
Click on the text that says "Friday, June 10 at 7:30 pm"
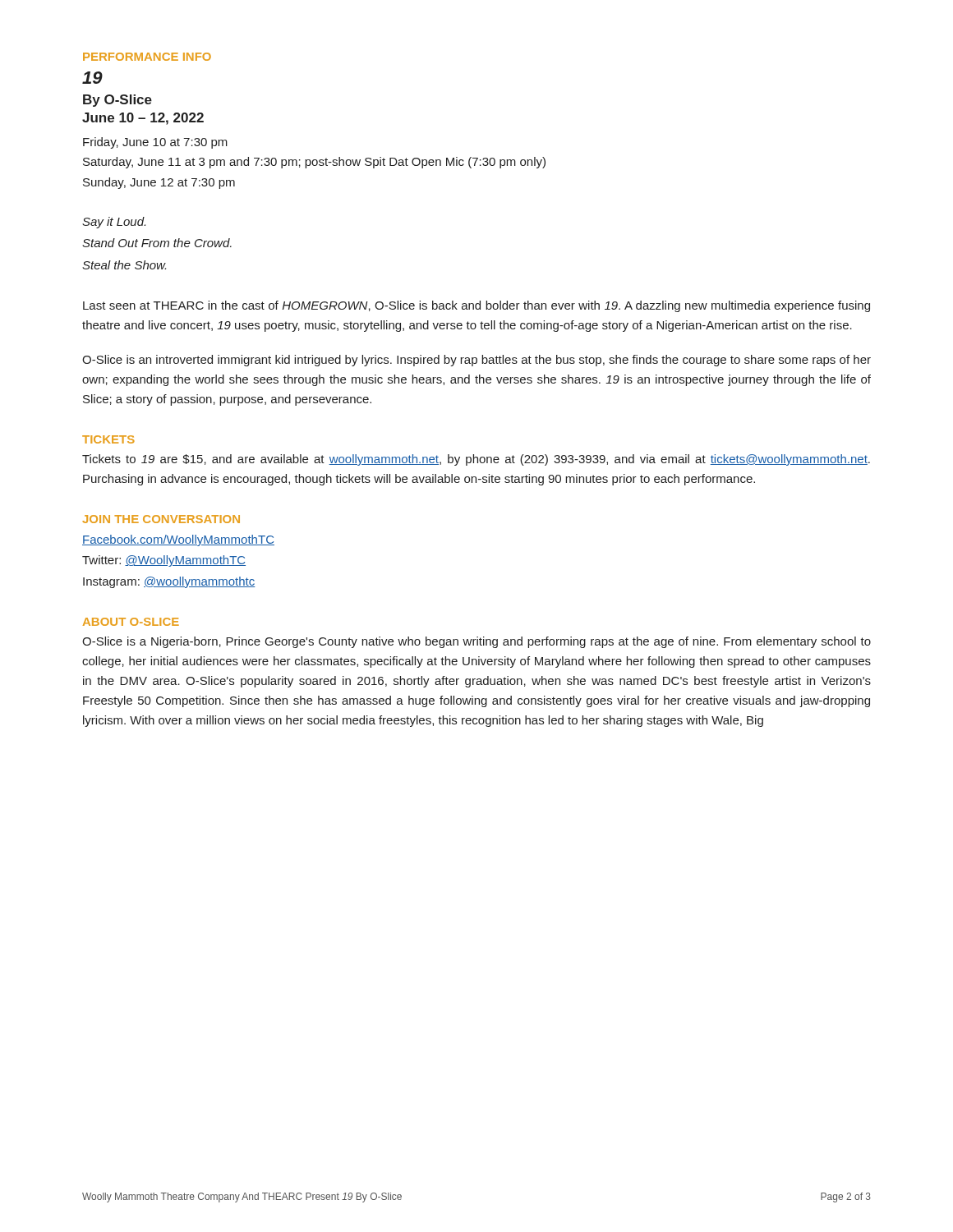tap(155, 141)
